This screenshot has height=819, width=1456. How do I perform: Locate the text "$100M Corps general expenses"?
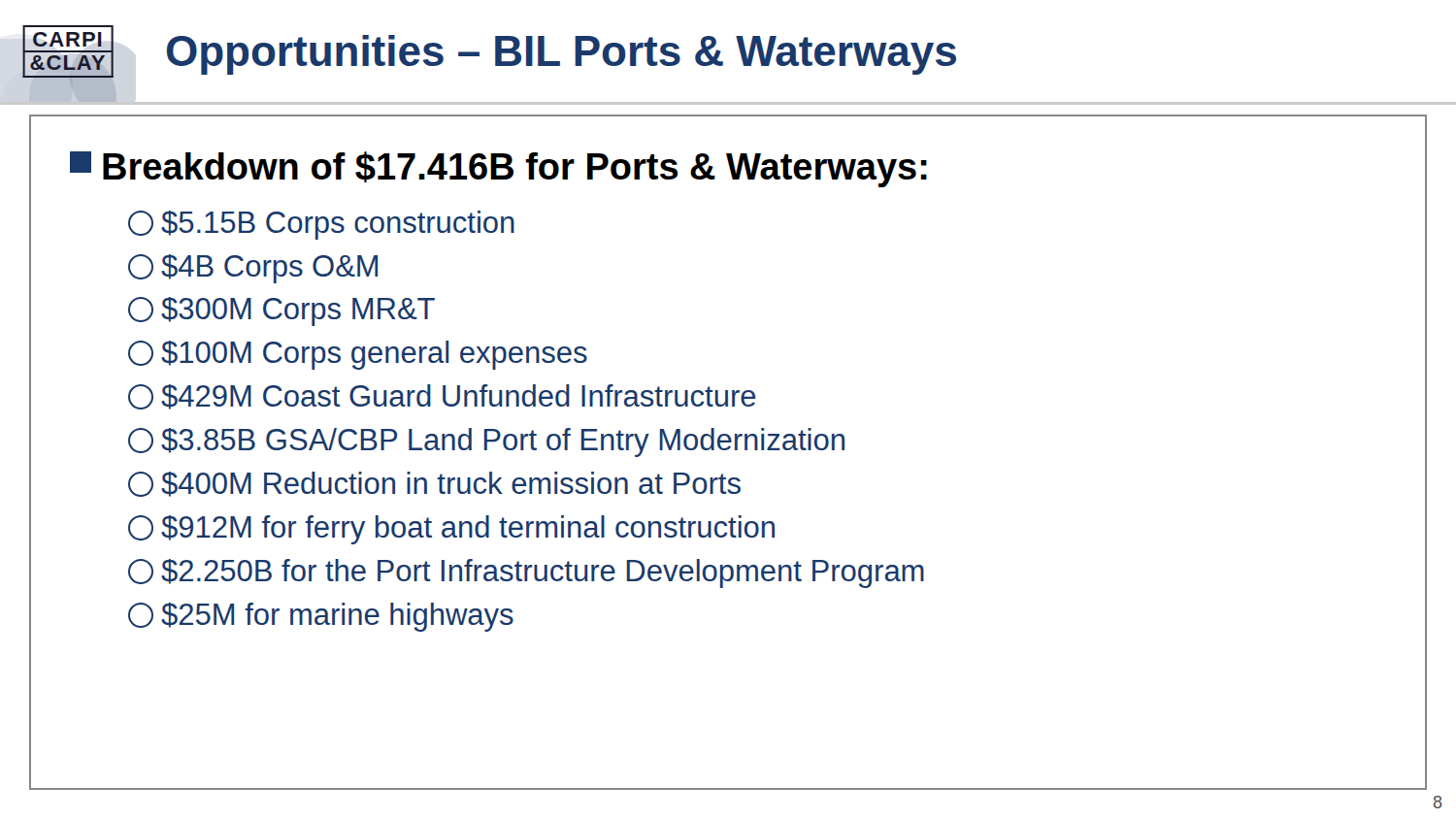(358, 353)
